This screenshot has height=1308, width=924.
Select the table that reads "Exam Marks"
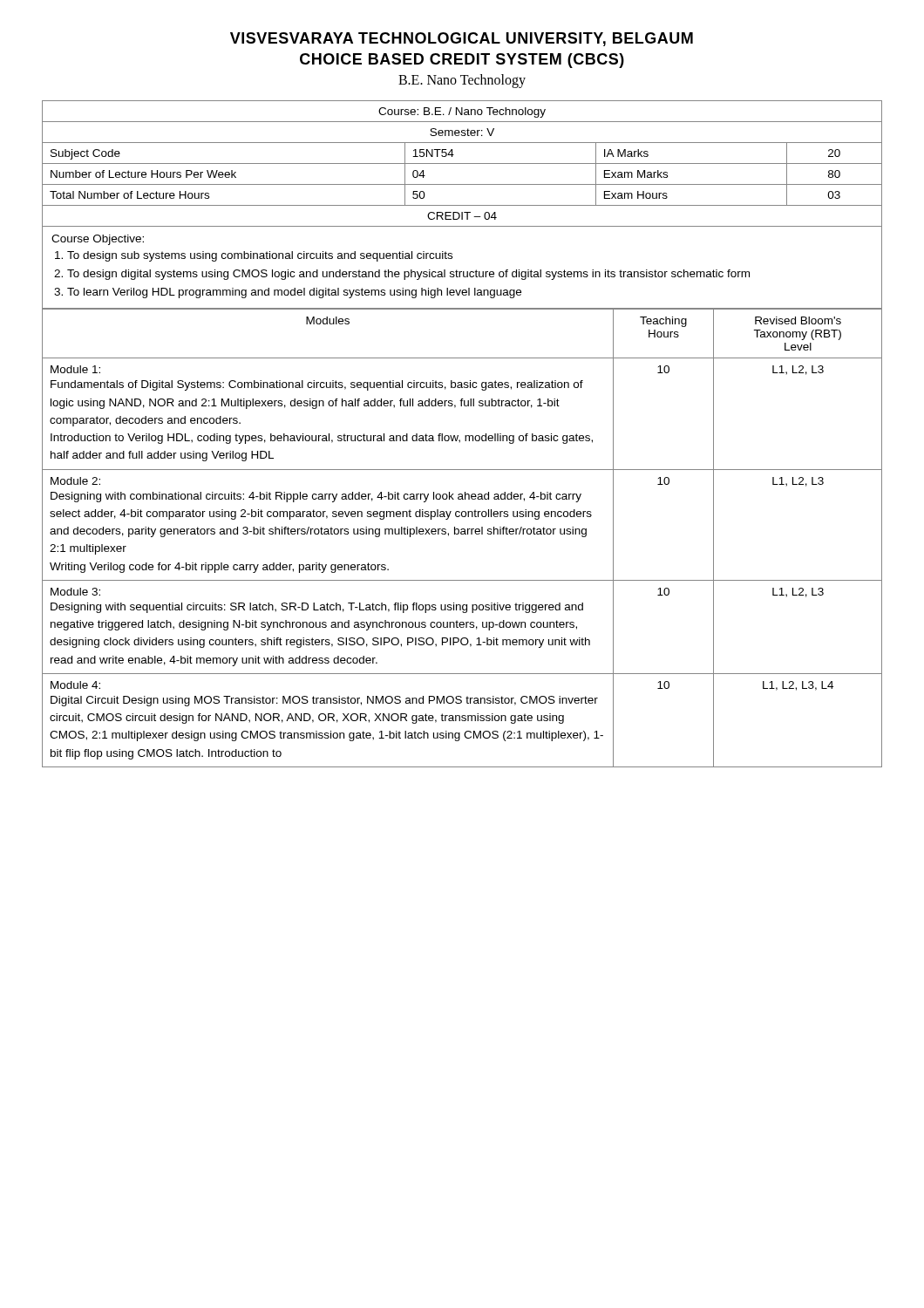tap(462, 163)
